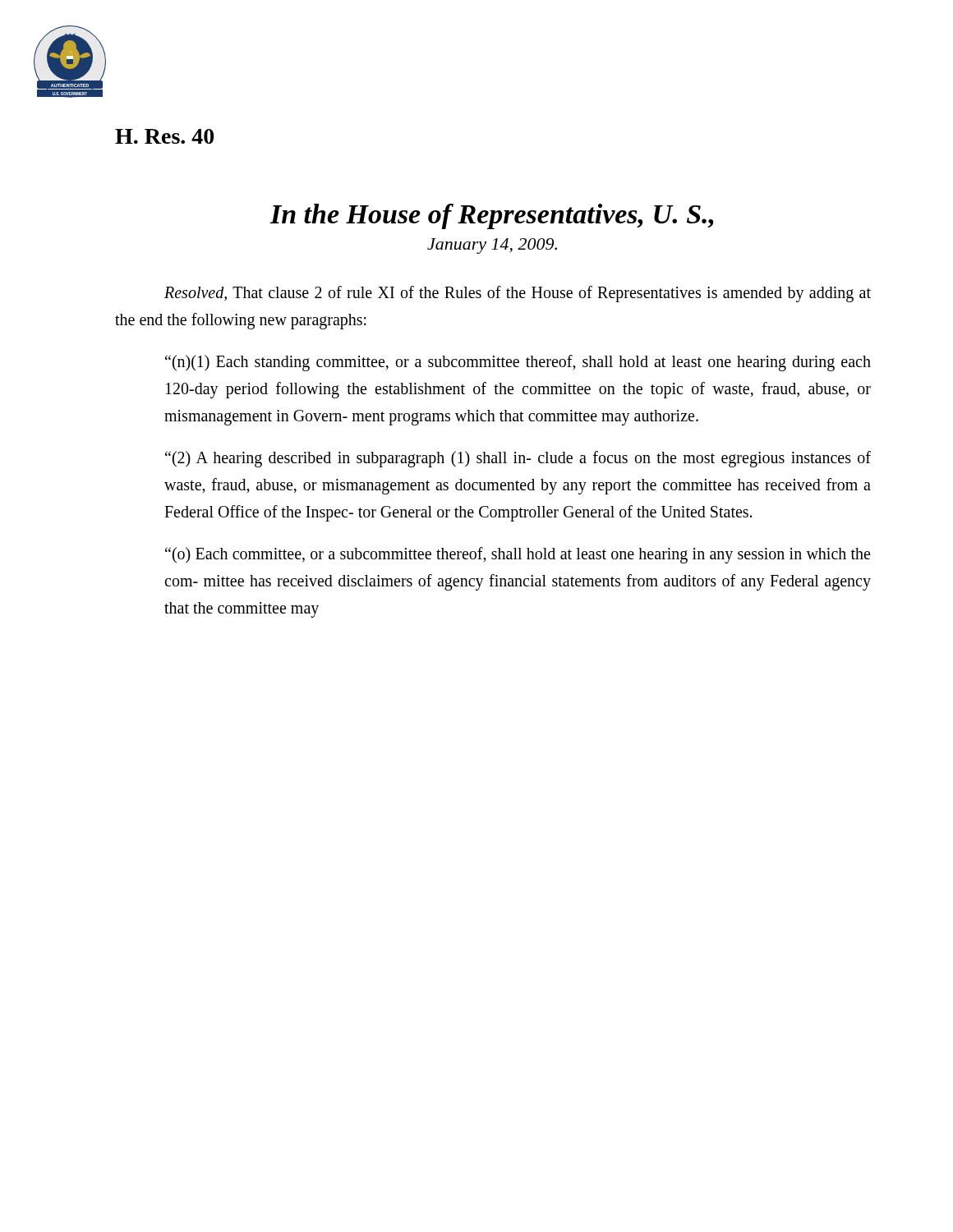The width and height of the screenshot is (953, 1232).
Task: Locate a logo
Action: tap(70, 62)
